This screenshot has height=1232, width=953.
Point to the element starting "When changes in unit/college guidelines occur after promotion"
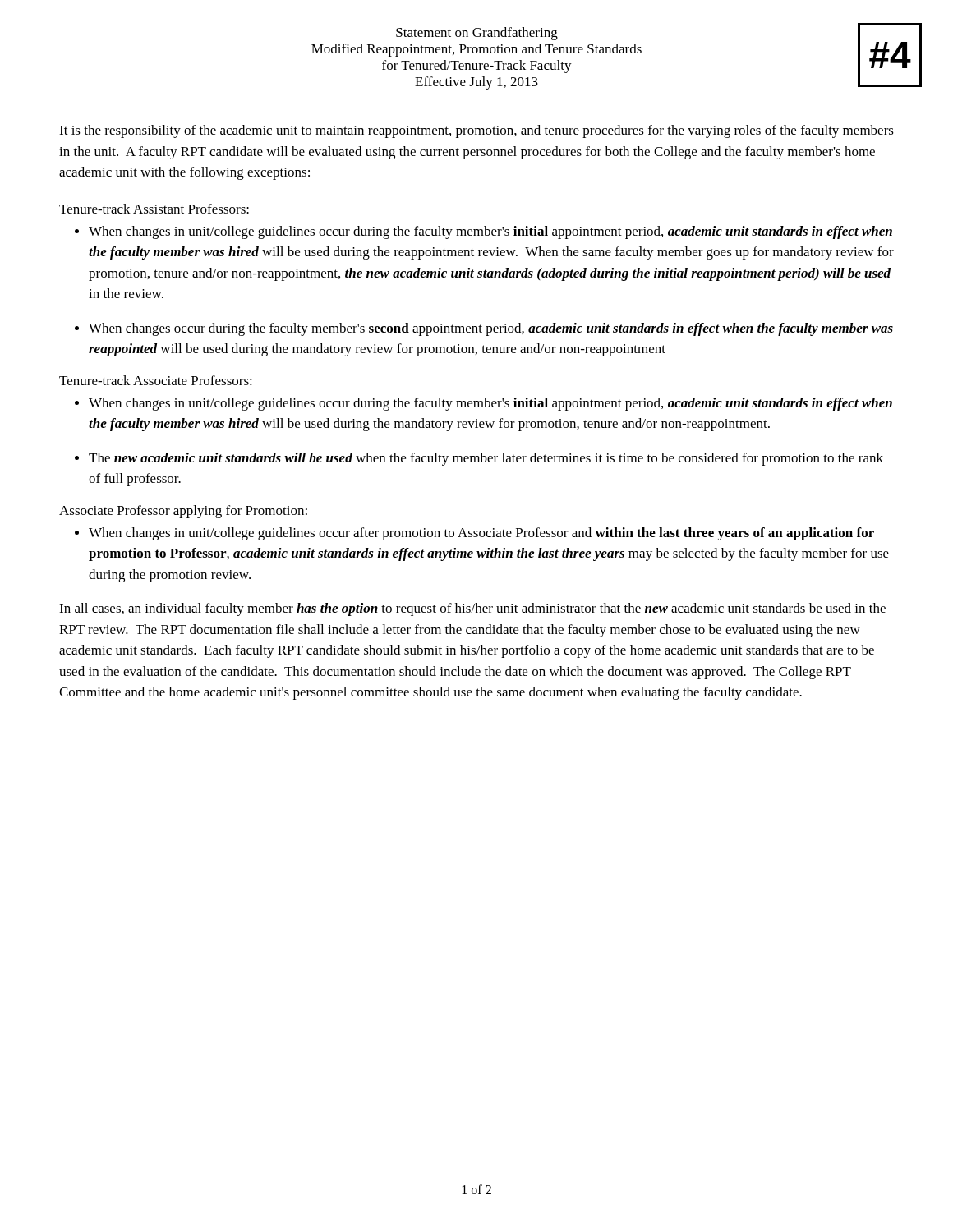(x=489, y=553)
